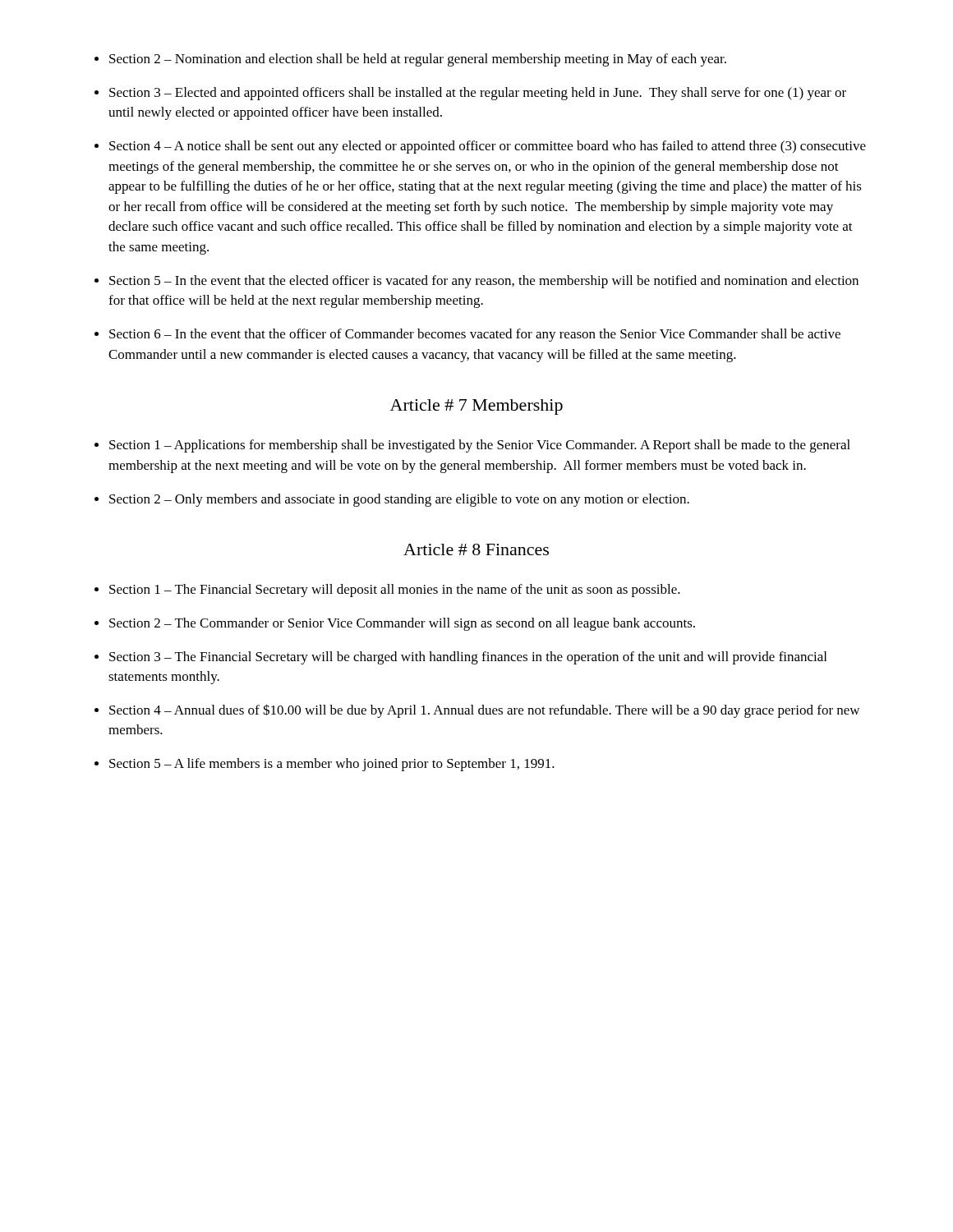Select the passage starting "Section 4 – Annual"

coord(484,720)
